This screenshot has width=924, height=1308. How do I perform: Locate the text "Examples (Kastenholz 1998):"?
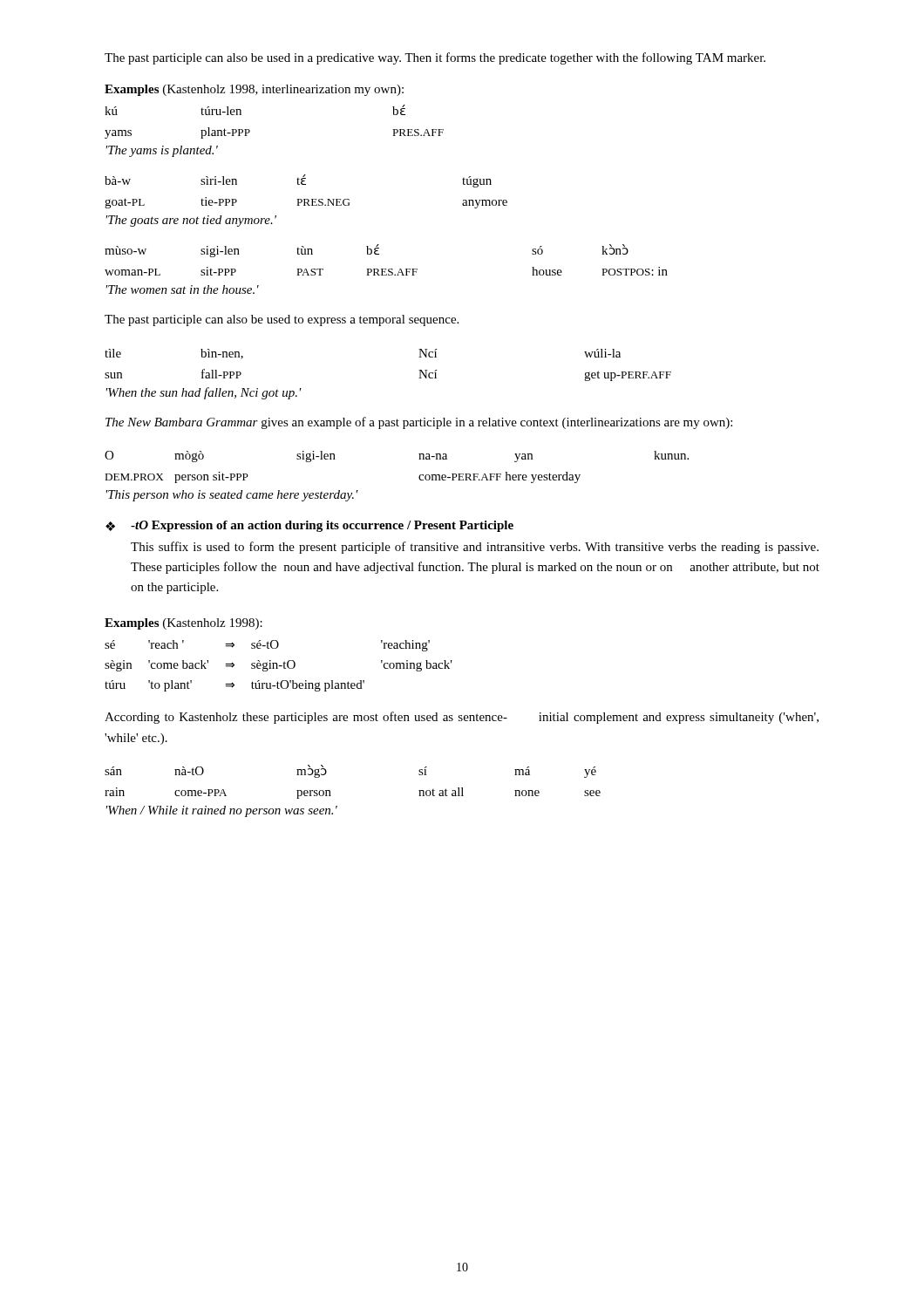pos(184,622)
